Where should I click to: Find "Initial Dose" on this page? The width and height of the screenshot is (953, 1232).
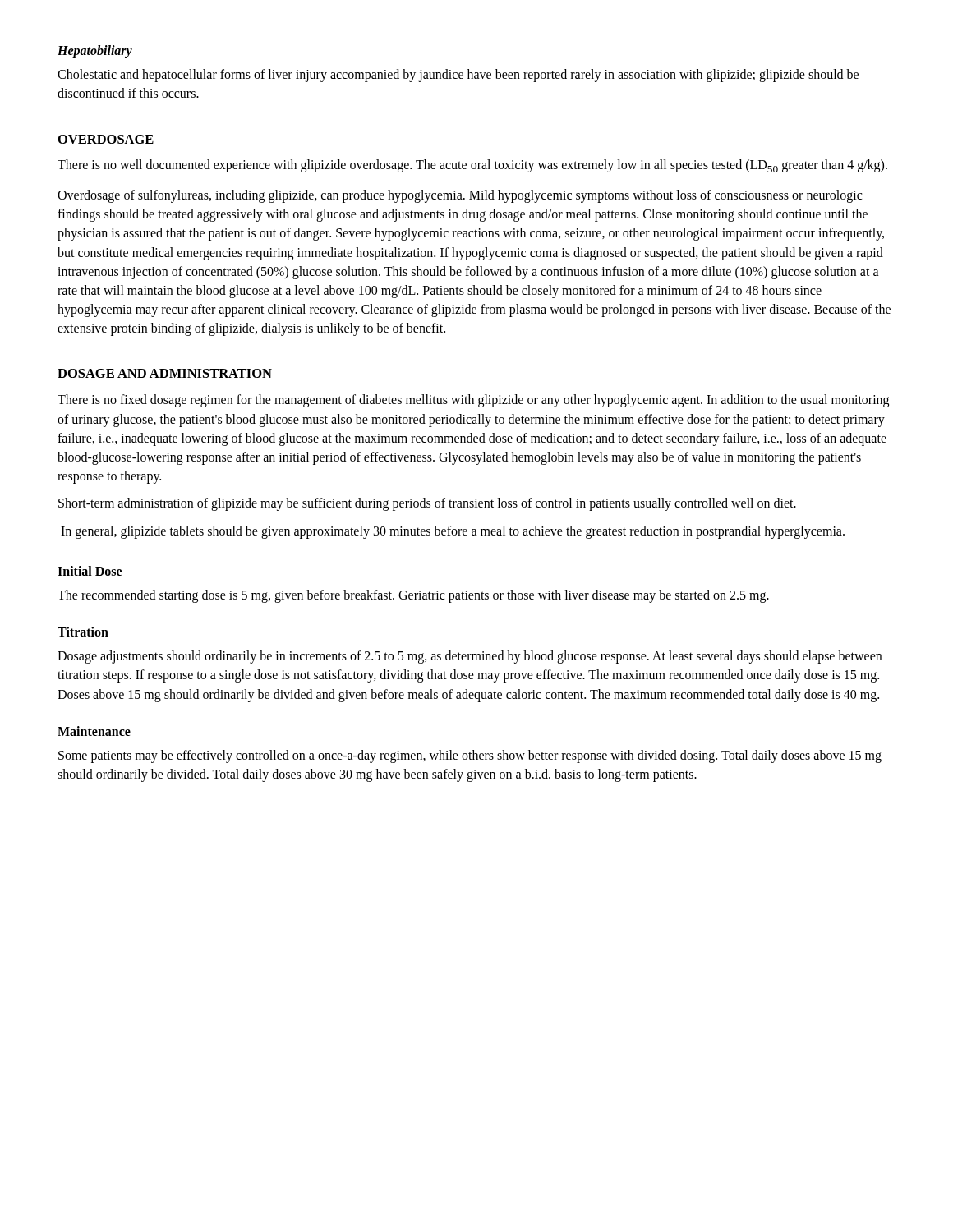[90, 571]
